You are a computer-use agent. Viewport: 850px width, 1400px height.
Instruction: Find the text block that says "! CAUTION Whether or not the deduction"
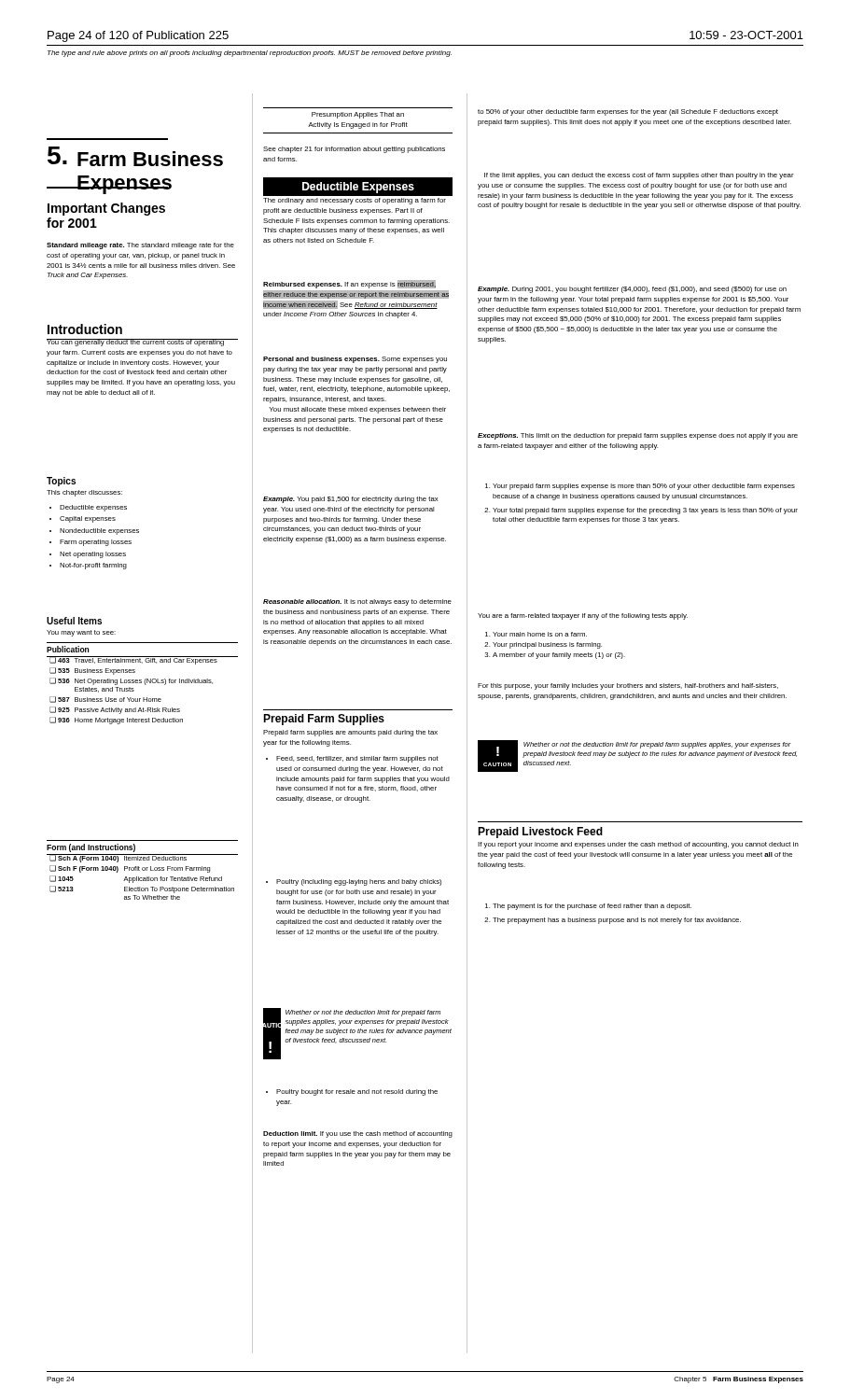click(x=640, y=756)
